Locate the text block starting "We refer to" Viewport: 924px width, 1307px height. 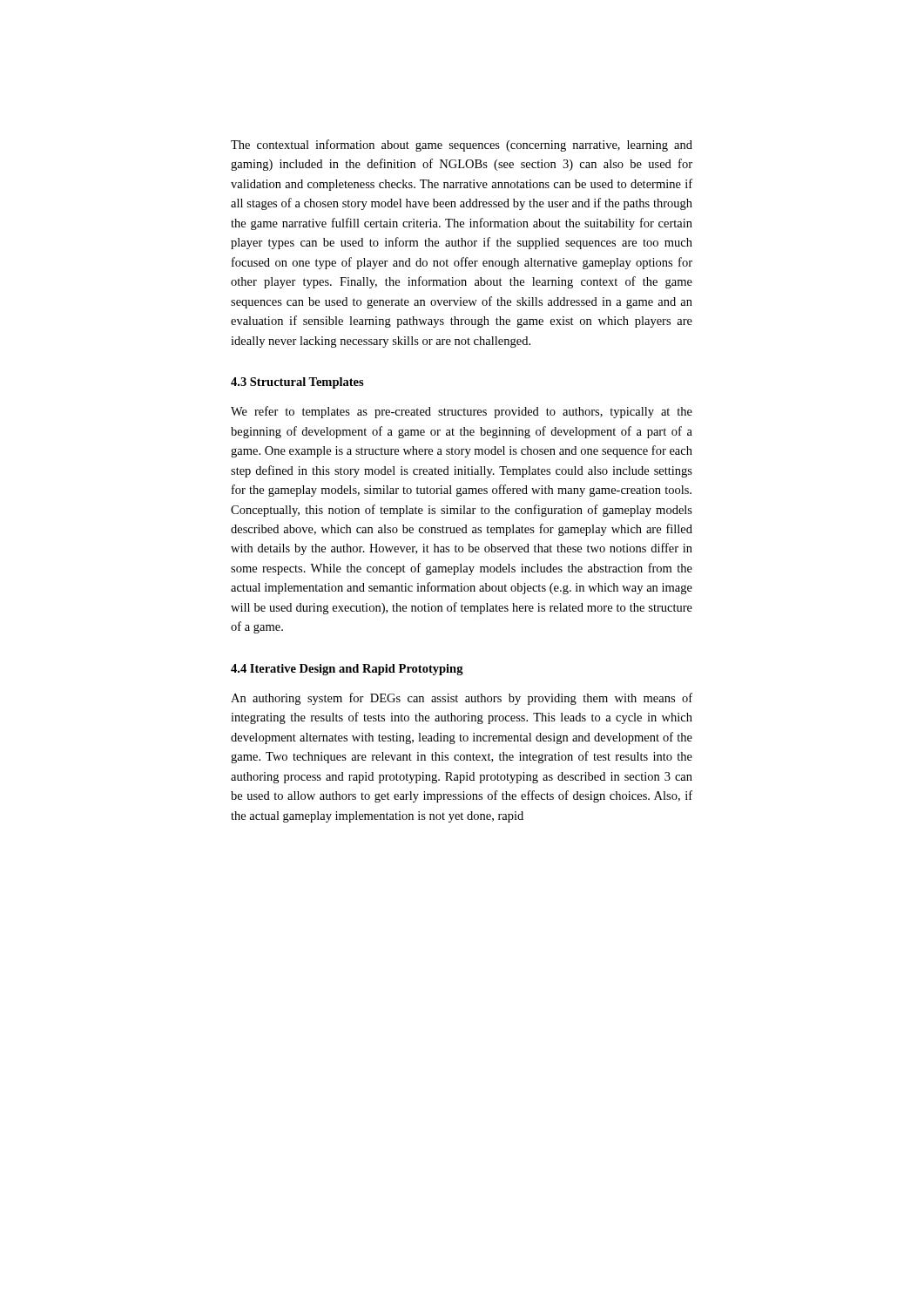click(462, 519)
